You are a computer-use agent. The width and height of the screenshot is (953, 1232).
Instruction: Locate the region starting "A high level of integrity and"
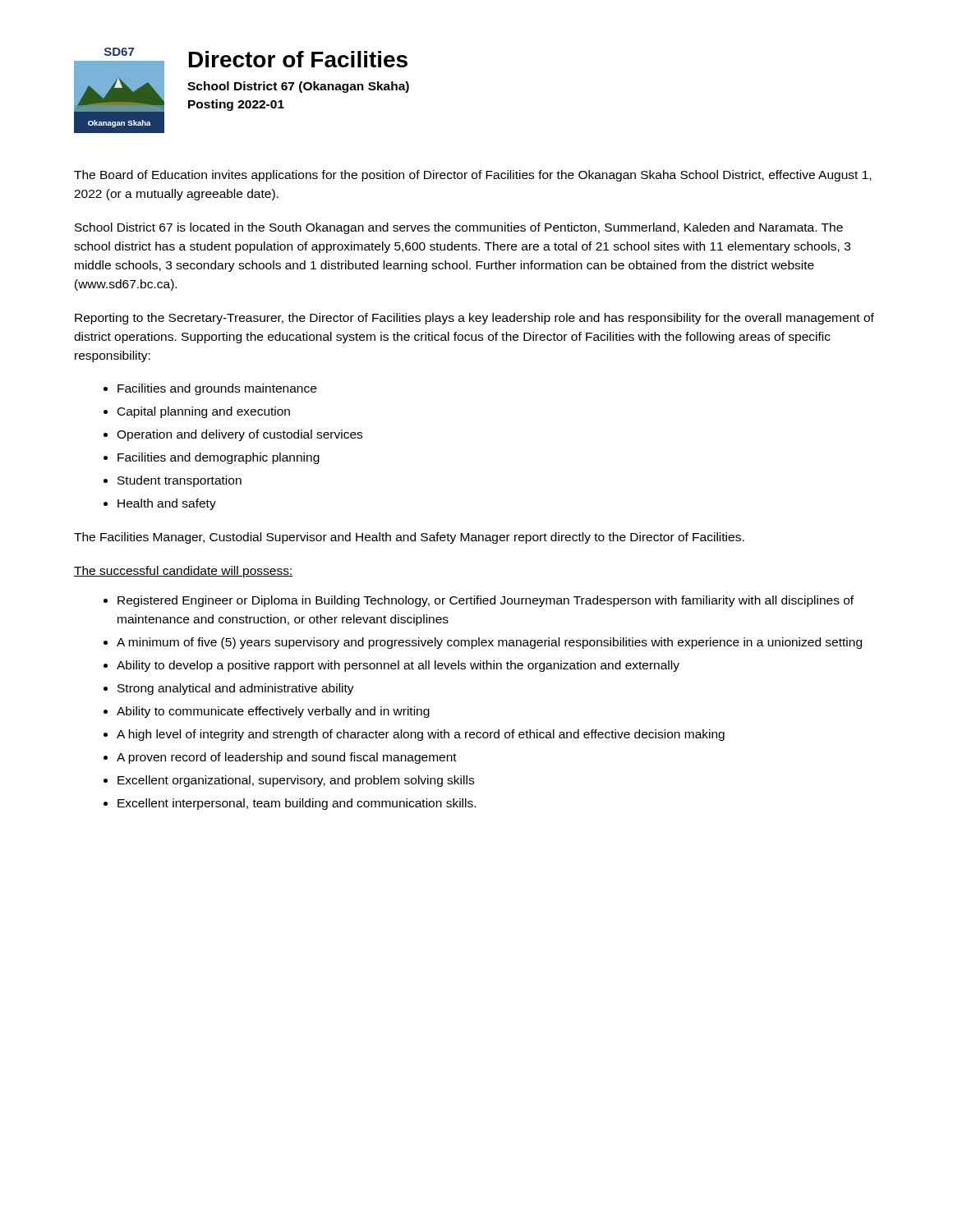point(421,734)
